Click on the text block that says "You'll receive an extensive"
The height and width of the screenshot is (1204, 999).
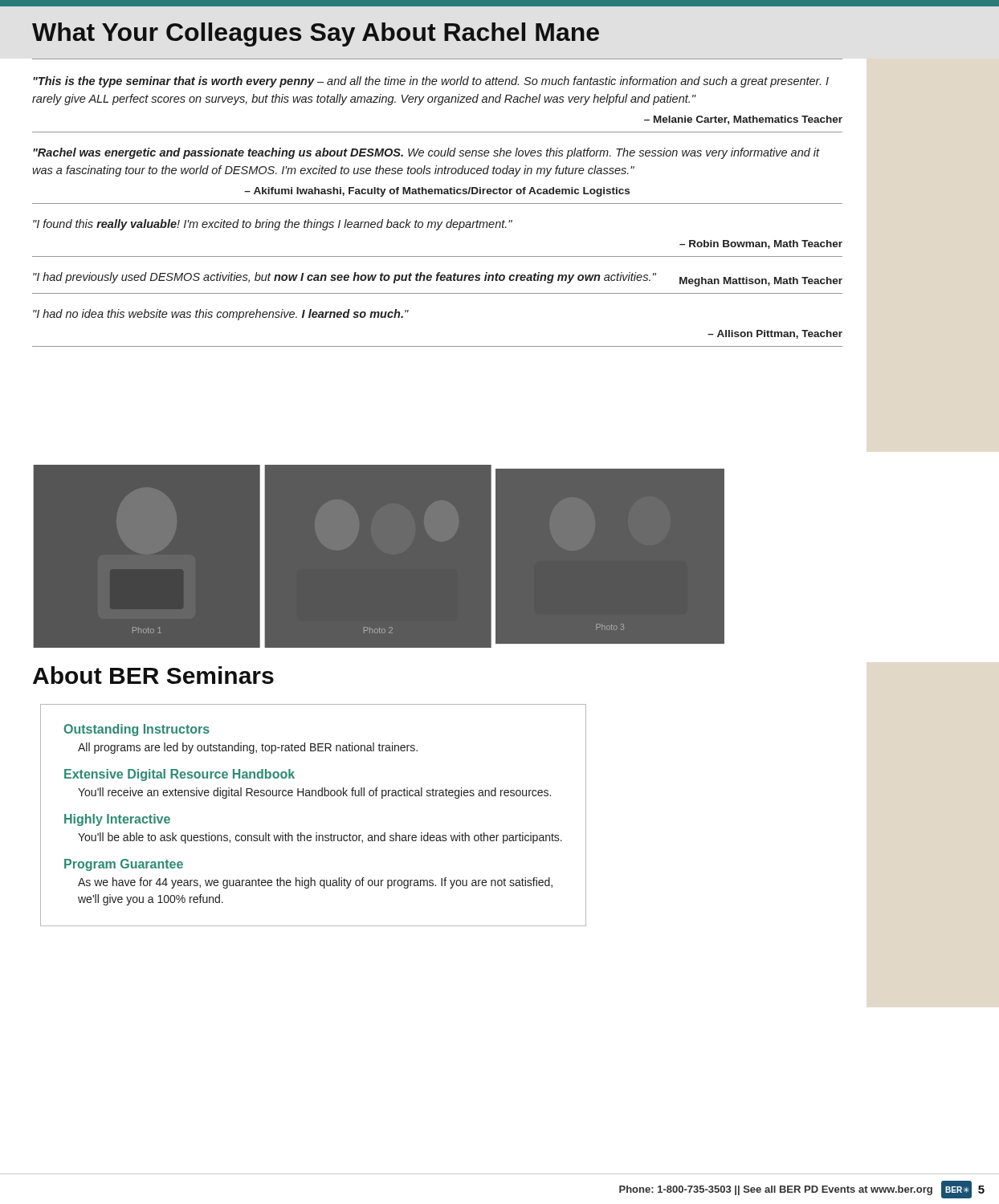click(315, 792)
